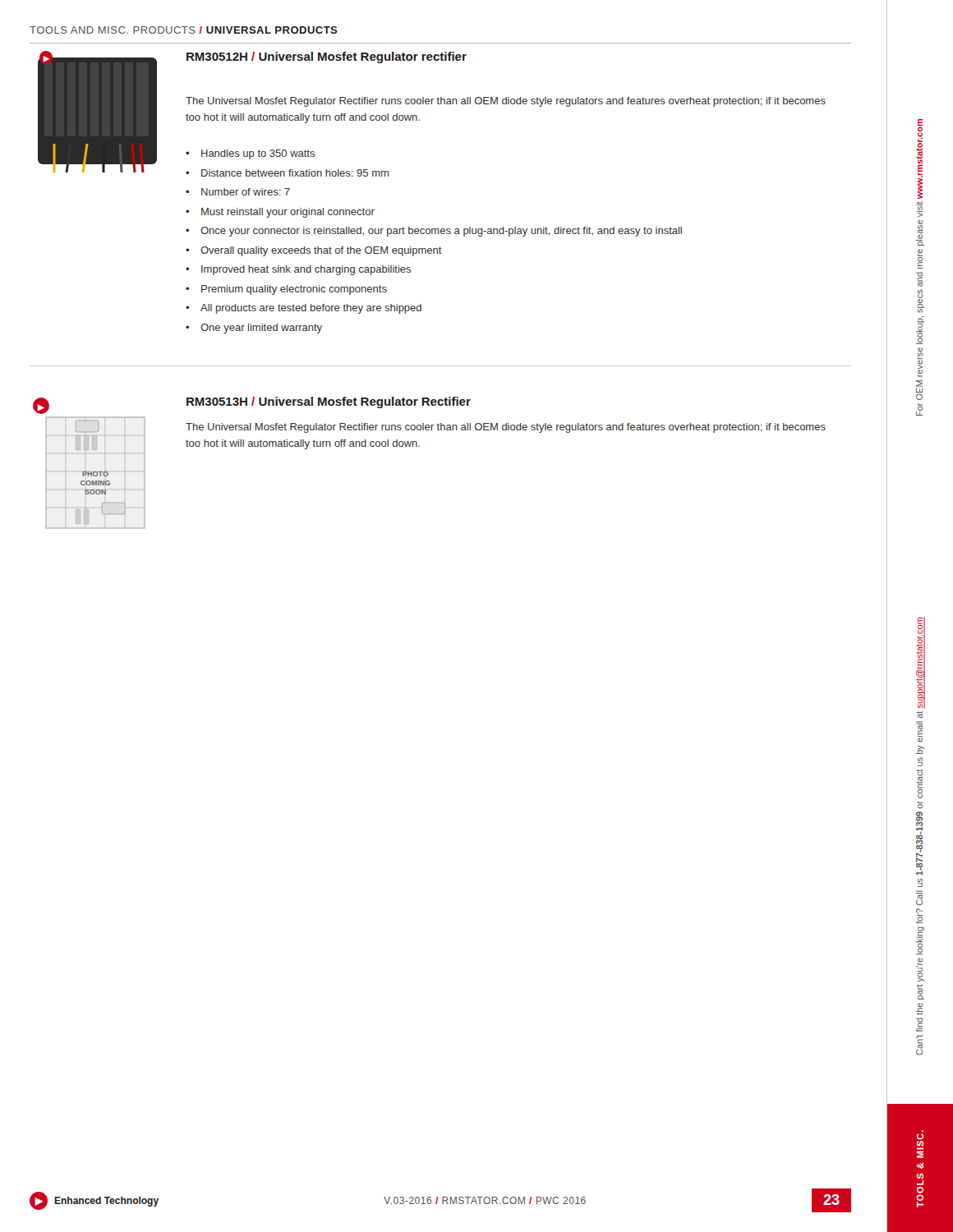Image resolution: width=953 pixels, height=1232 pixels.
Task: Select the list item containing "Distance between fixation holes:"
Action: [295, 172]
